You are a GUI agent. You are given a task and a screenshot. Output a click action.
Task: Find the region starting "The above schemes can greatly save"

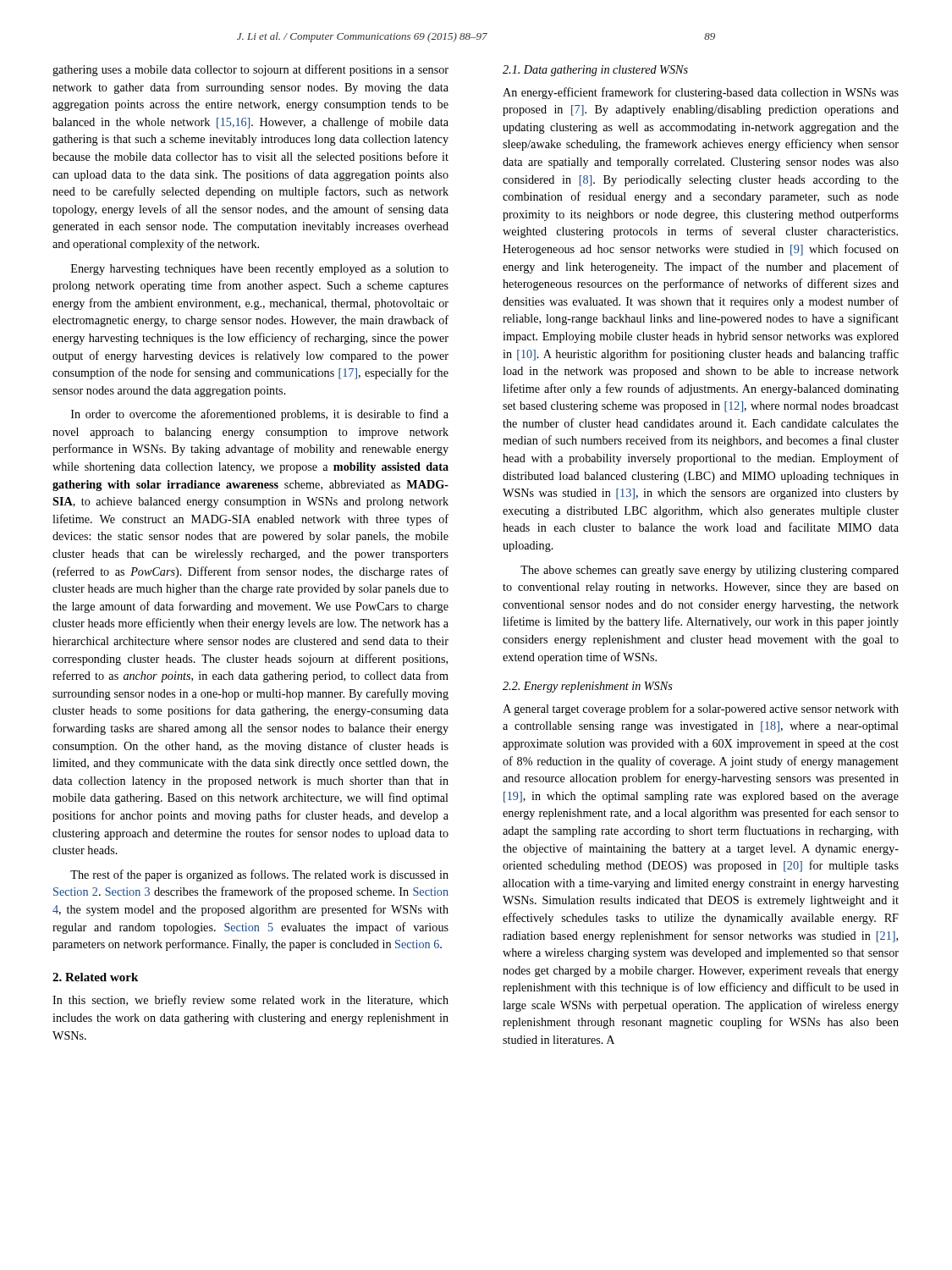click(x=701, y=613)
